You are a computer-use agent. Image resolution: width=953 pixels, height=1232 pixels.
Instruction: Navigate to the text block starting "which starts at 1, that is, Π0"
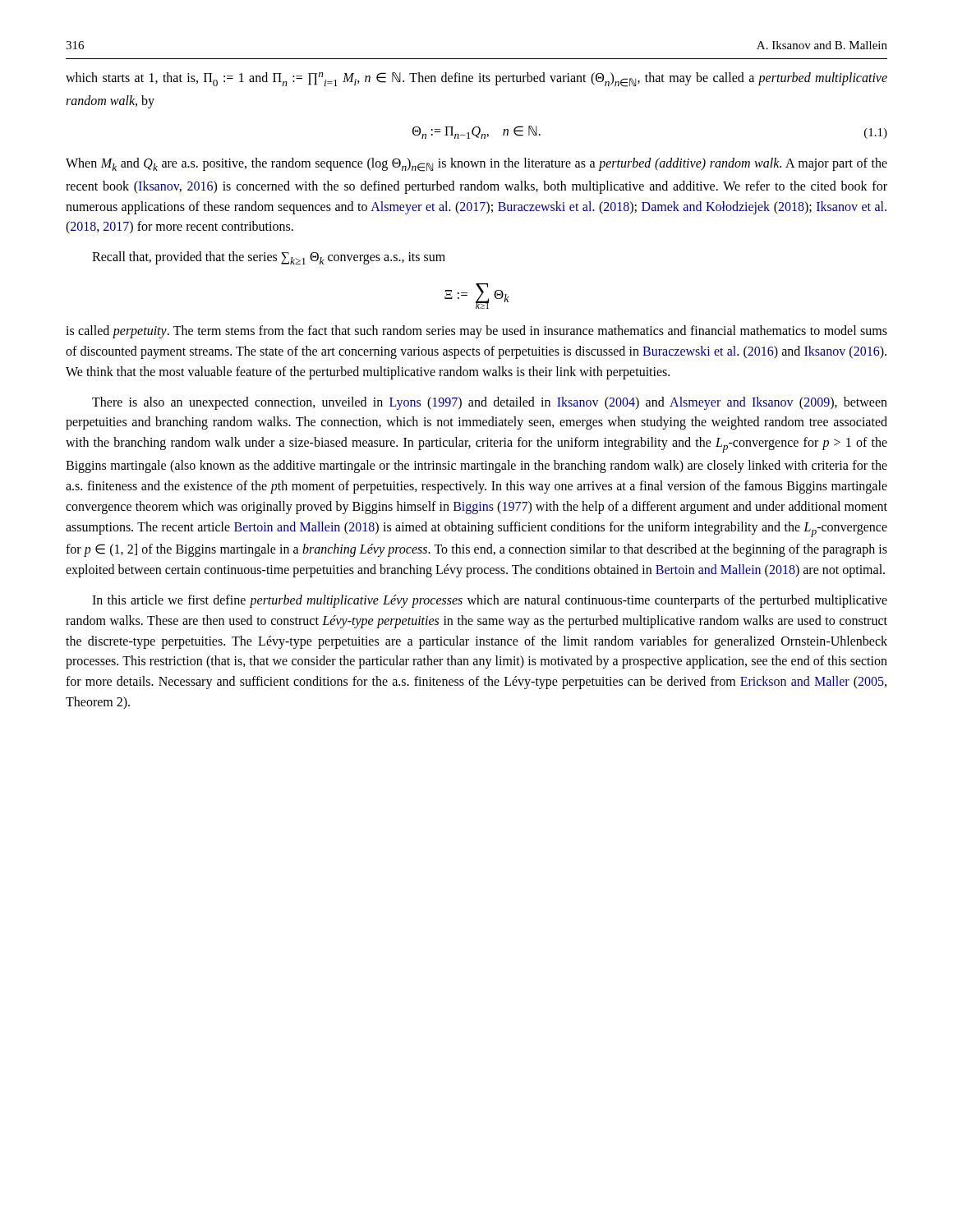(476, 89)
